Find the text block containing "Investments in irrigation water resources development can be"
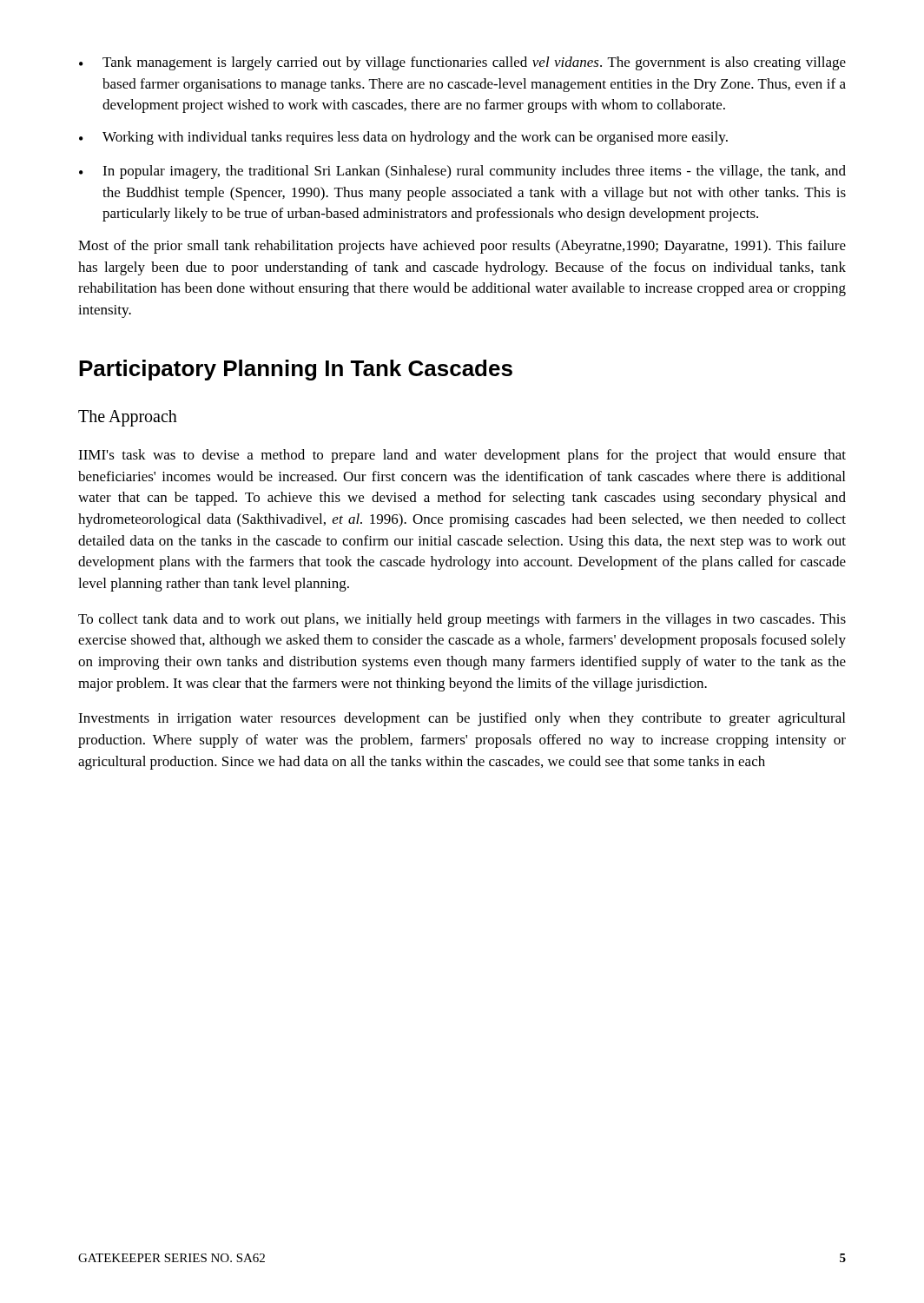 click(x=462, y=740)
